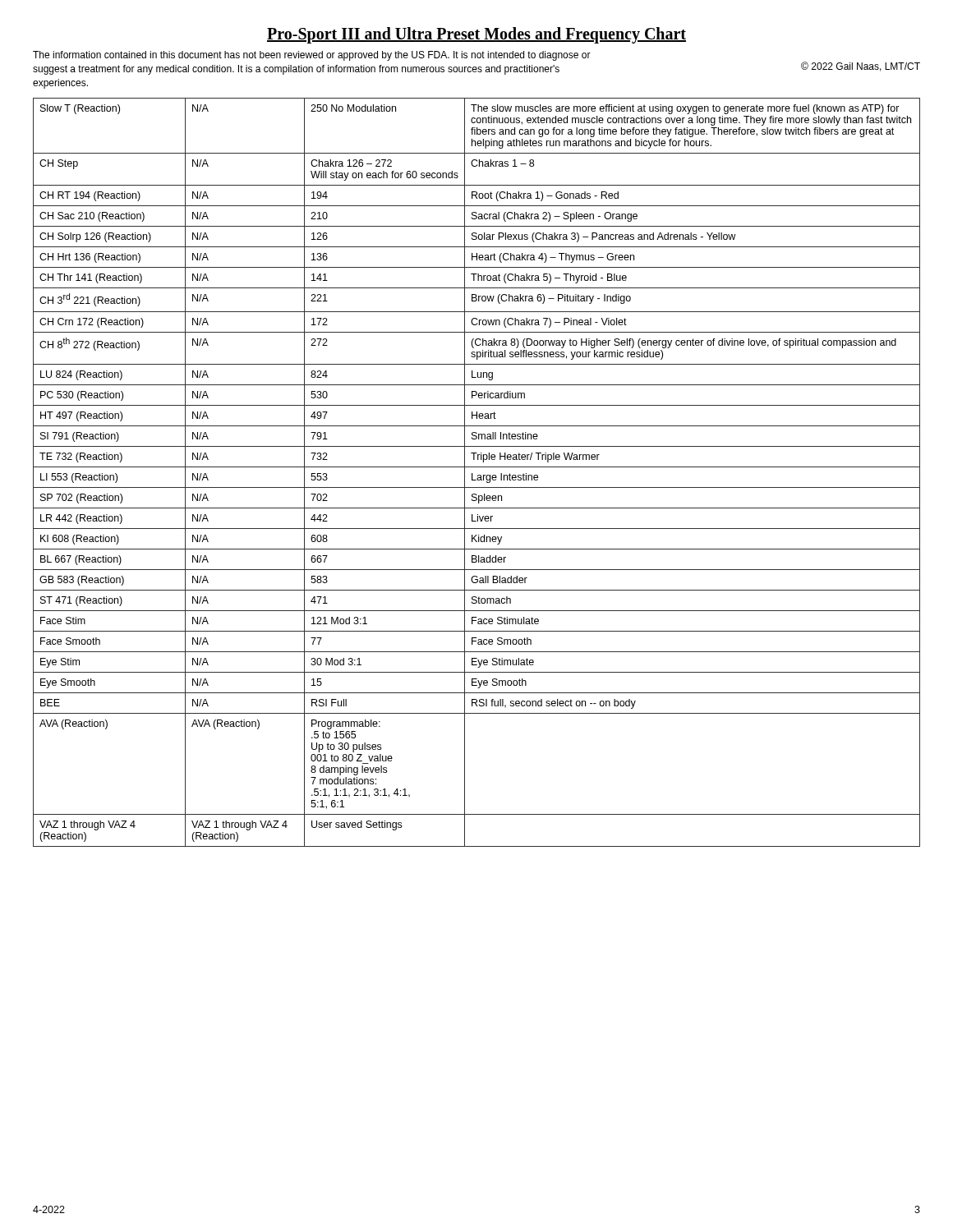Viewport: 953px width, 1232px height.
Task: Select the table that reads "Face Stimulate"
Action: 476,472
